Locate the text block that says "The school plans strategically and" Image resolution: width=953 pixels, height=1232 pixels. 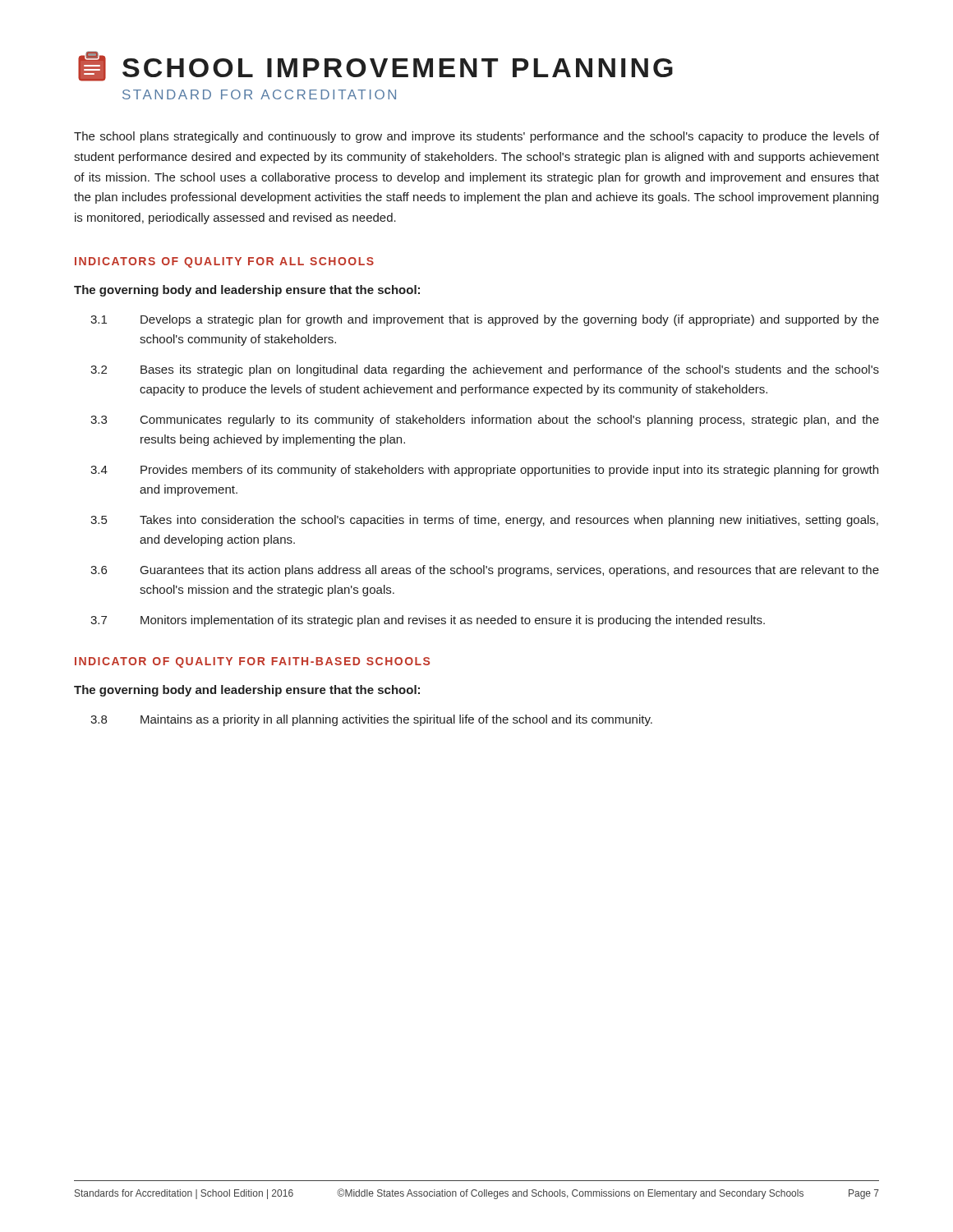click(476, 177)
